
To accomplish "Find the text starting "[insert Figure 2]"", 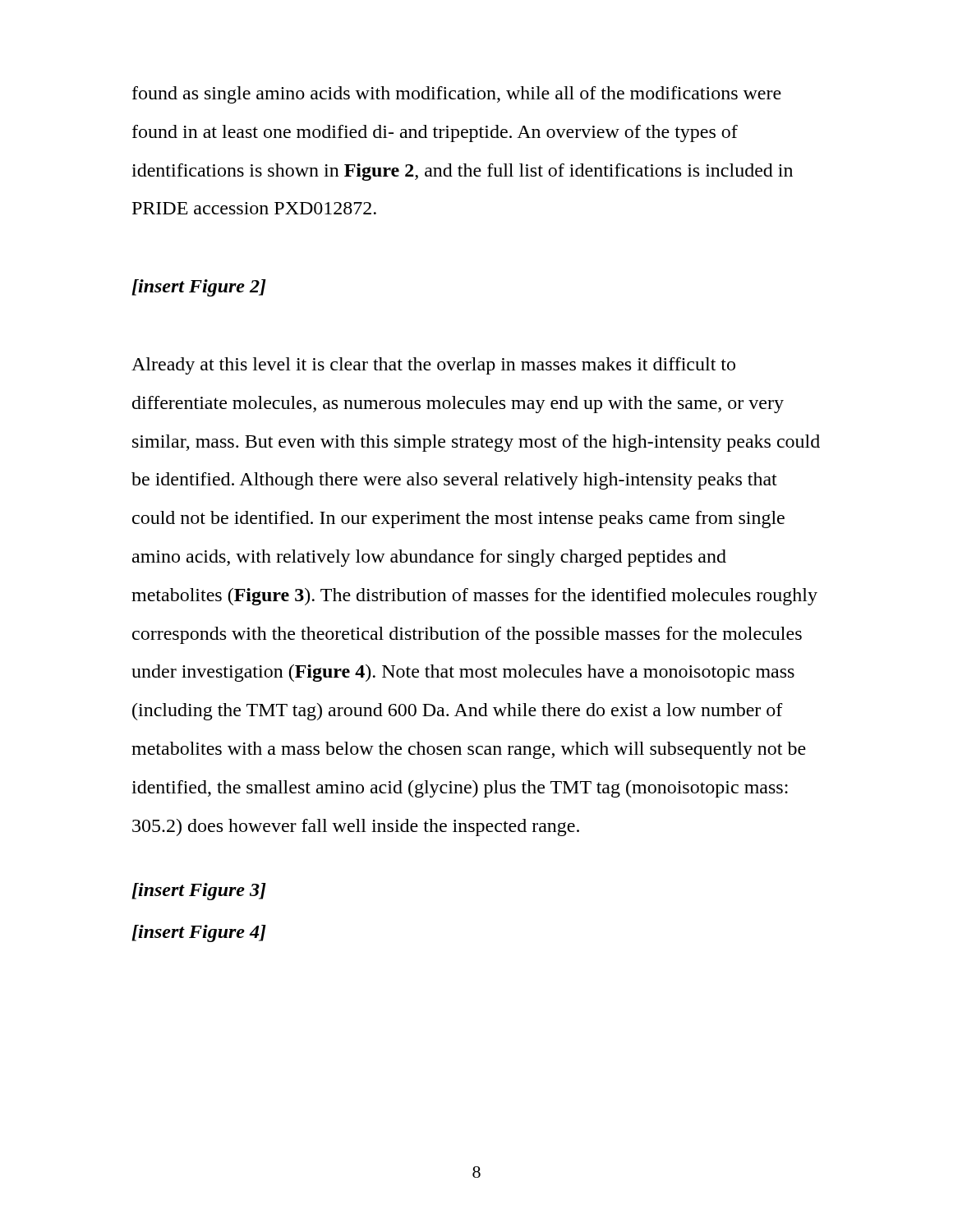I will coord(199,286).
